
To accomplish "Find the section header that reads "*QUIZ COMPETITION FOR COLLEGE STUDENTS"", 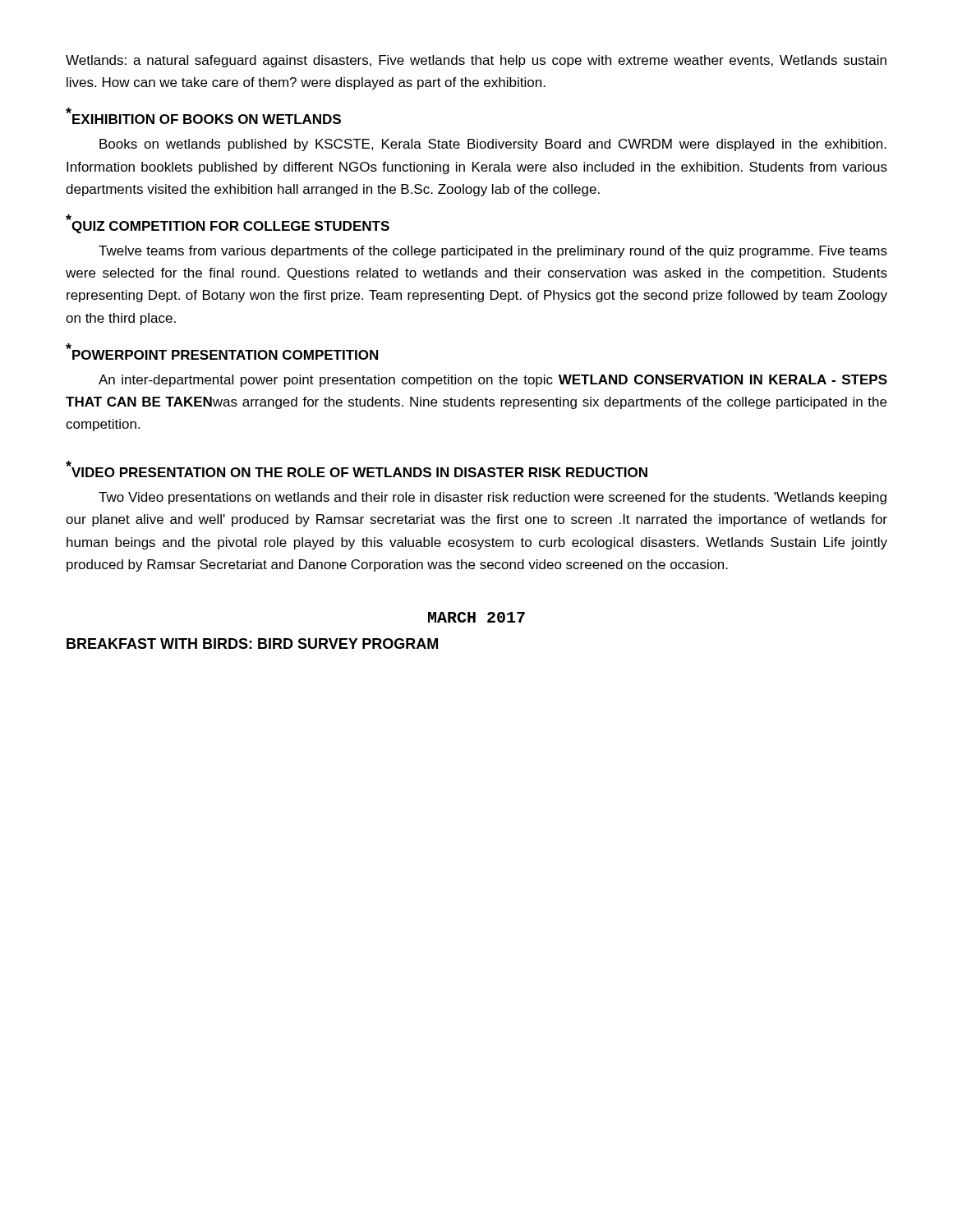I will coord(228,226).
